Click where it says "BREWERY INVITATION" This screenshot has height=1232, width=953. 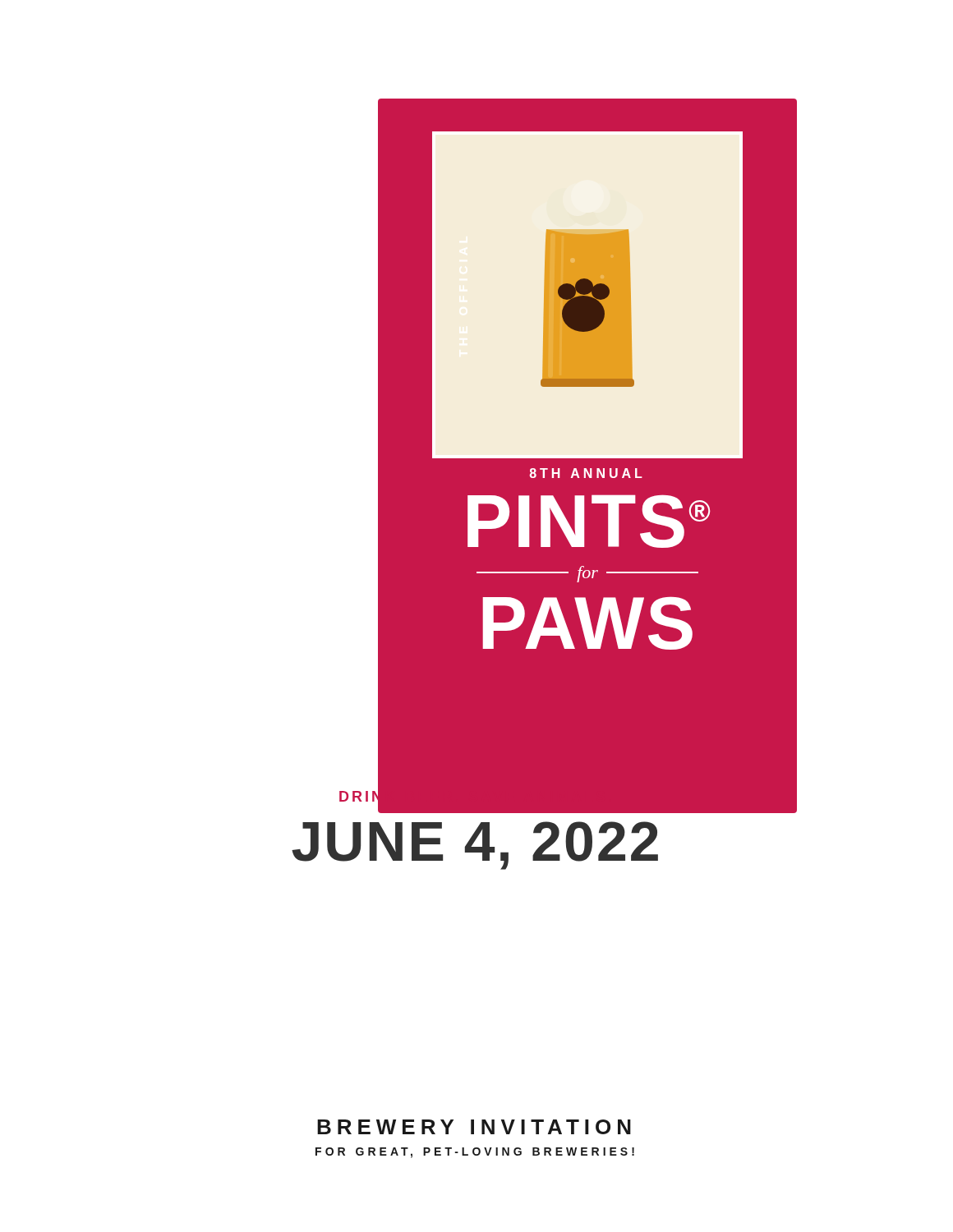coord(476,1127)
